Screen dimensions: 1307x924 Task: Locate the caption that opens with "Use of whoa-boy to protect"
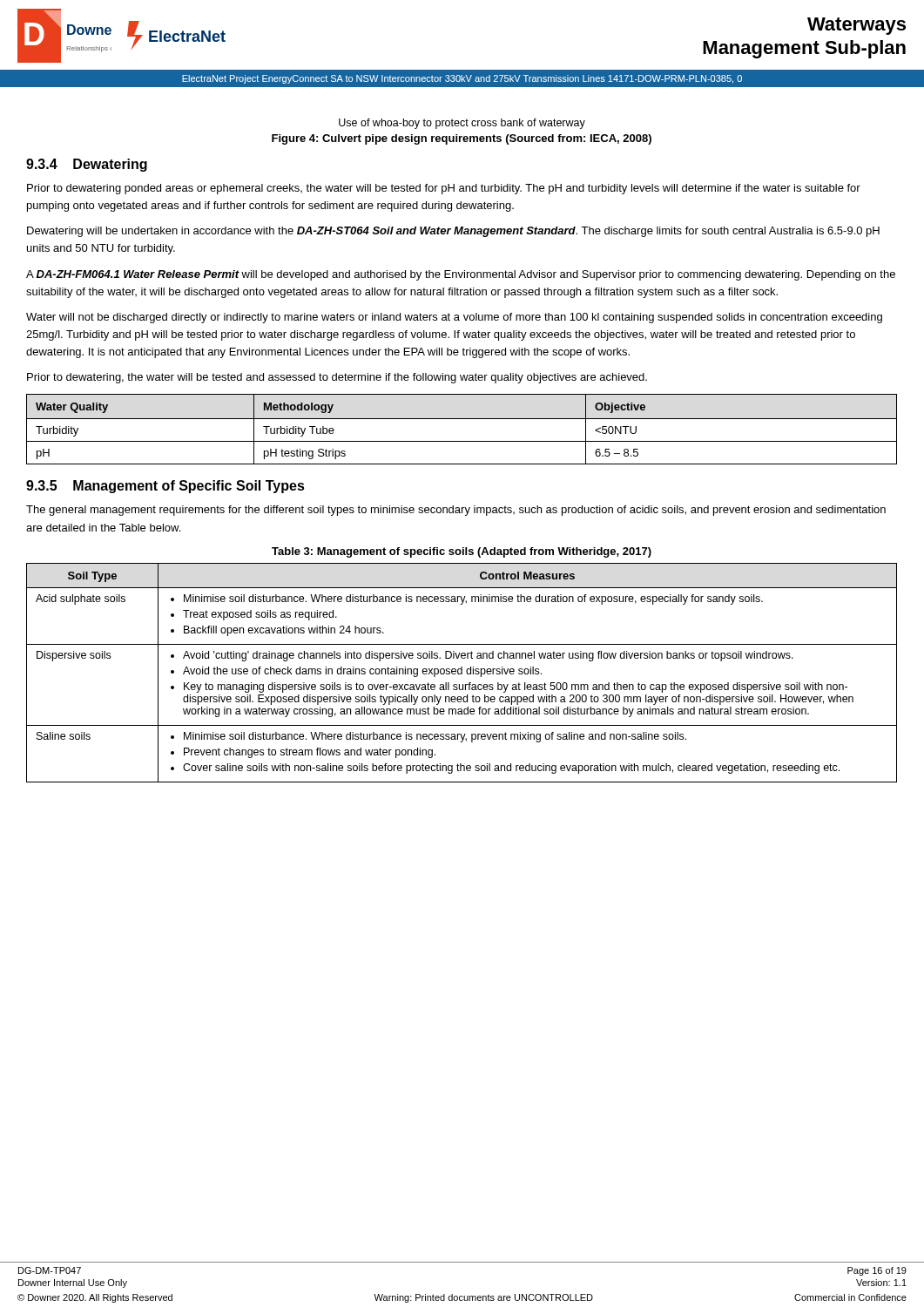462,123
